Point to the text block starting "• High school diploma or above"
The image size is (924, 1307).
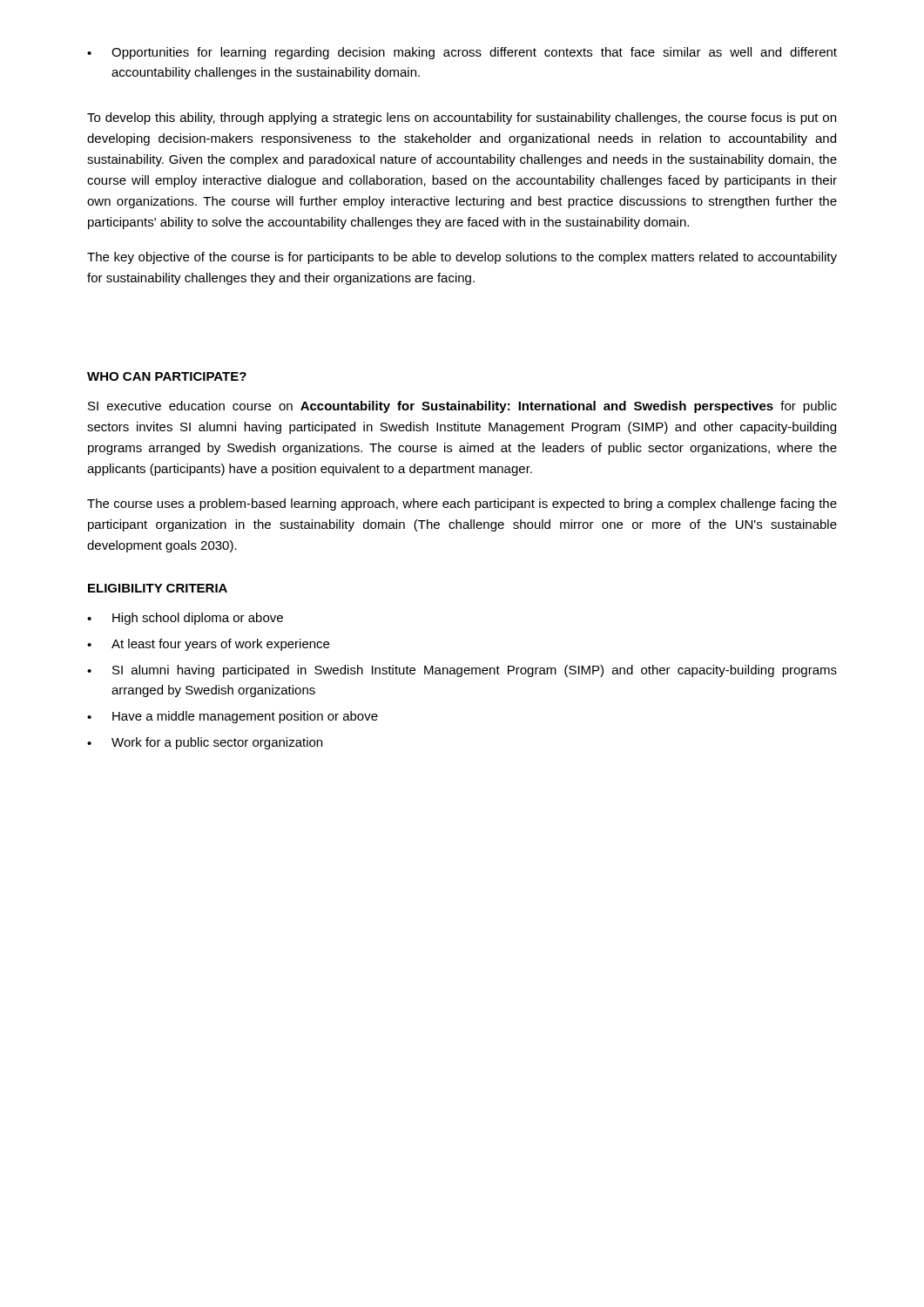tap(185, 619)
